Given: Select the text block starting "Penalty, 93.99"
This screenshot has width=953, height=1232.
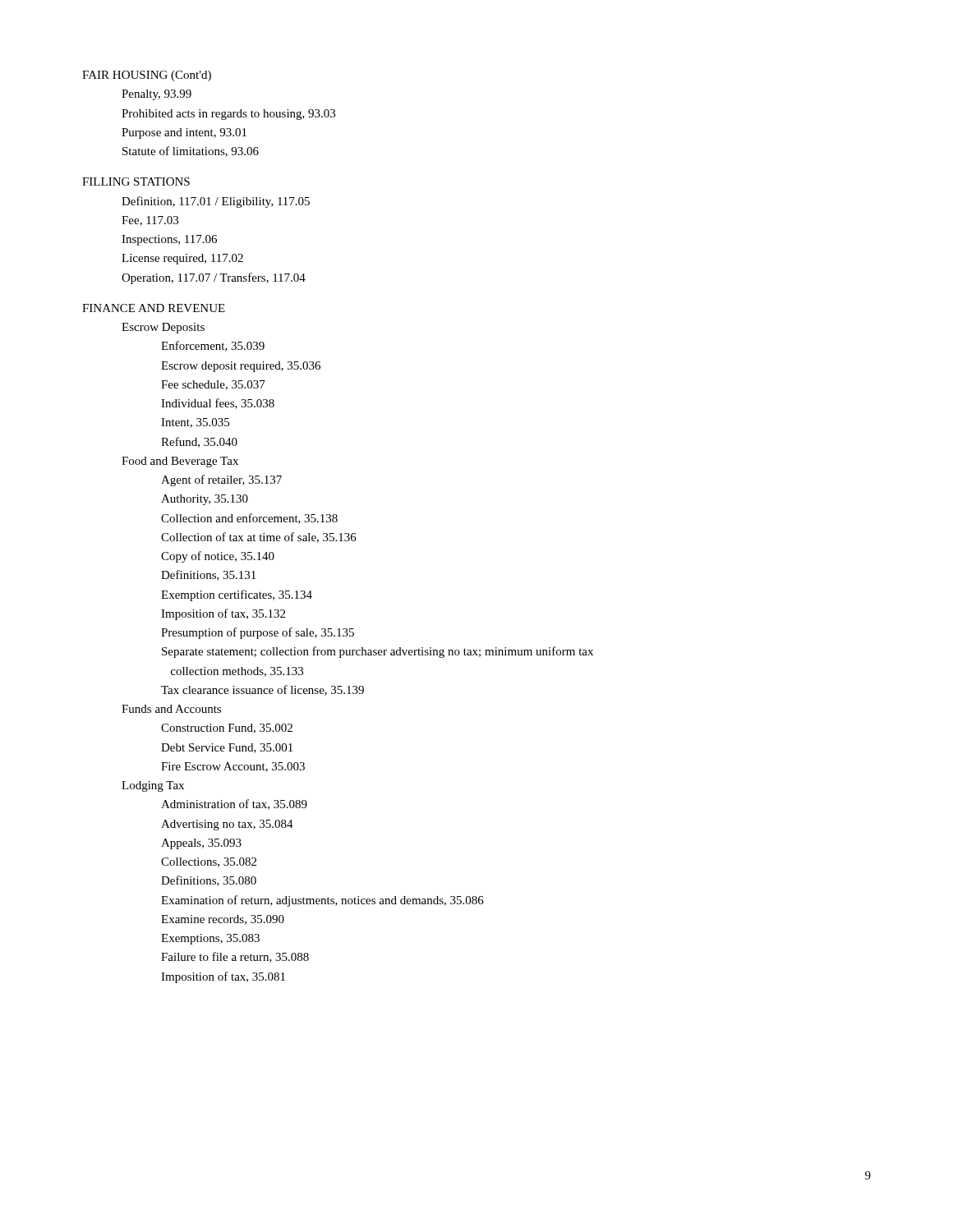Looking at the screenshot, I should 157,94.
